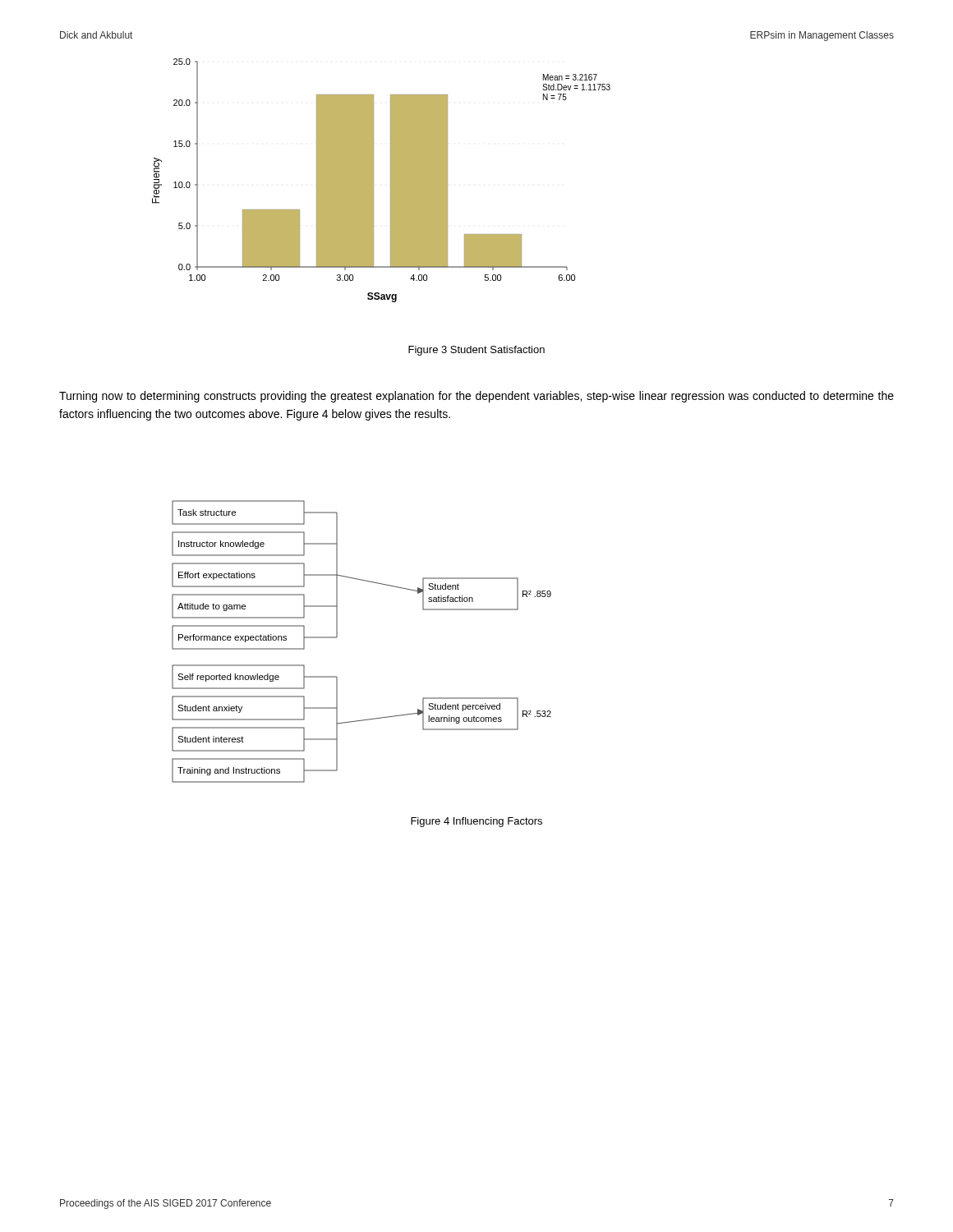Select the histogram

pyautogui.click(x=403, y=197)
